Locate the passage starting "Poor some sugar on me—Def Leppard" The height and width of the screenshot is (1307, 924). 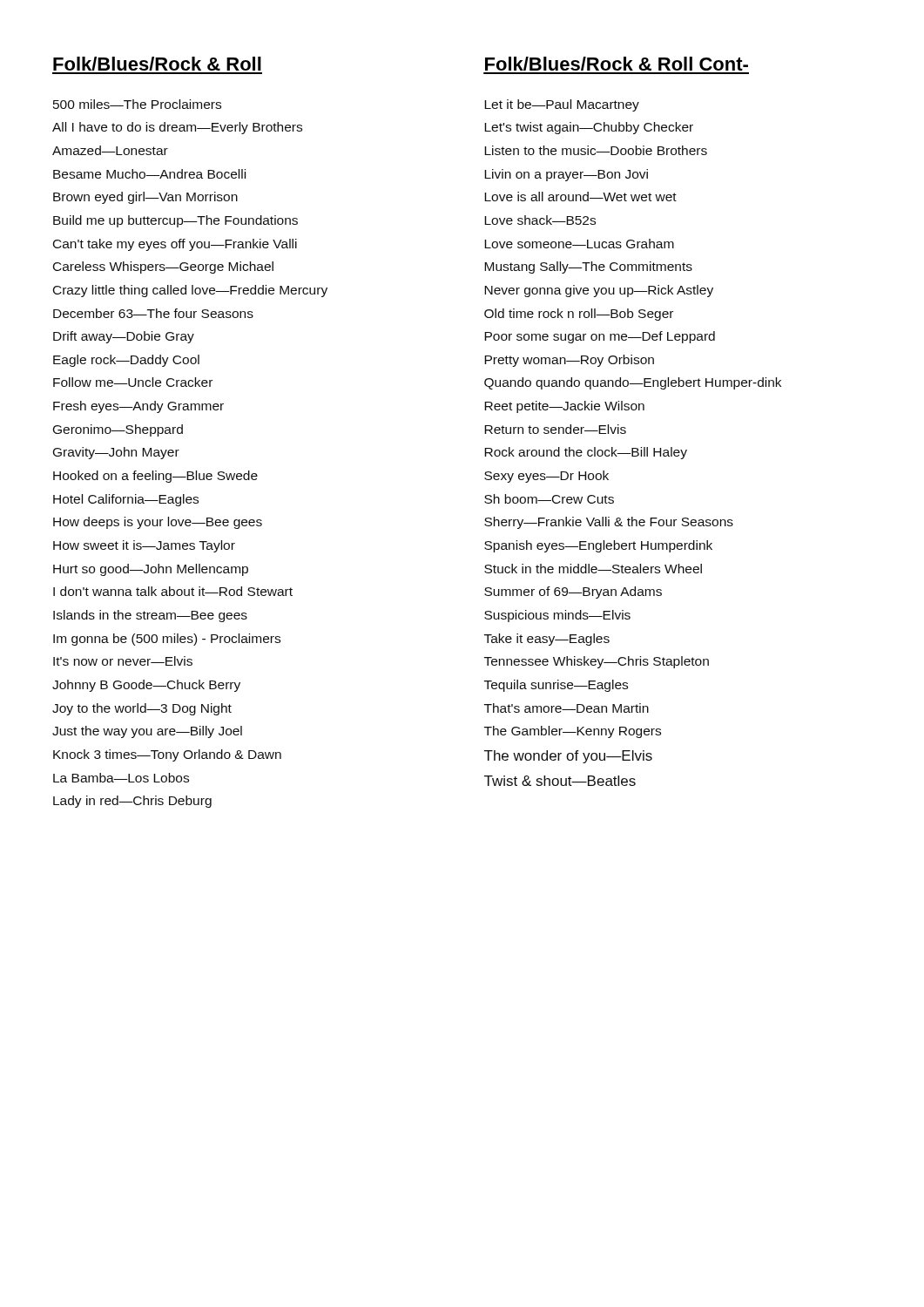pos(600,336)
